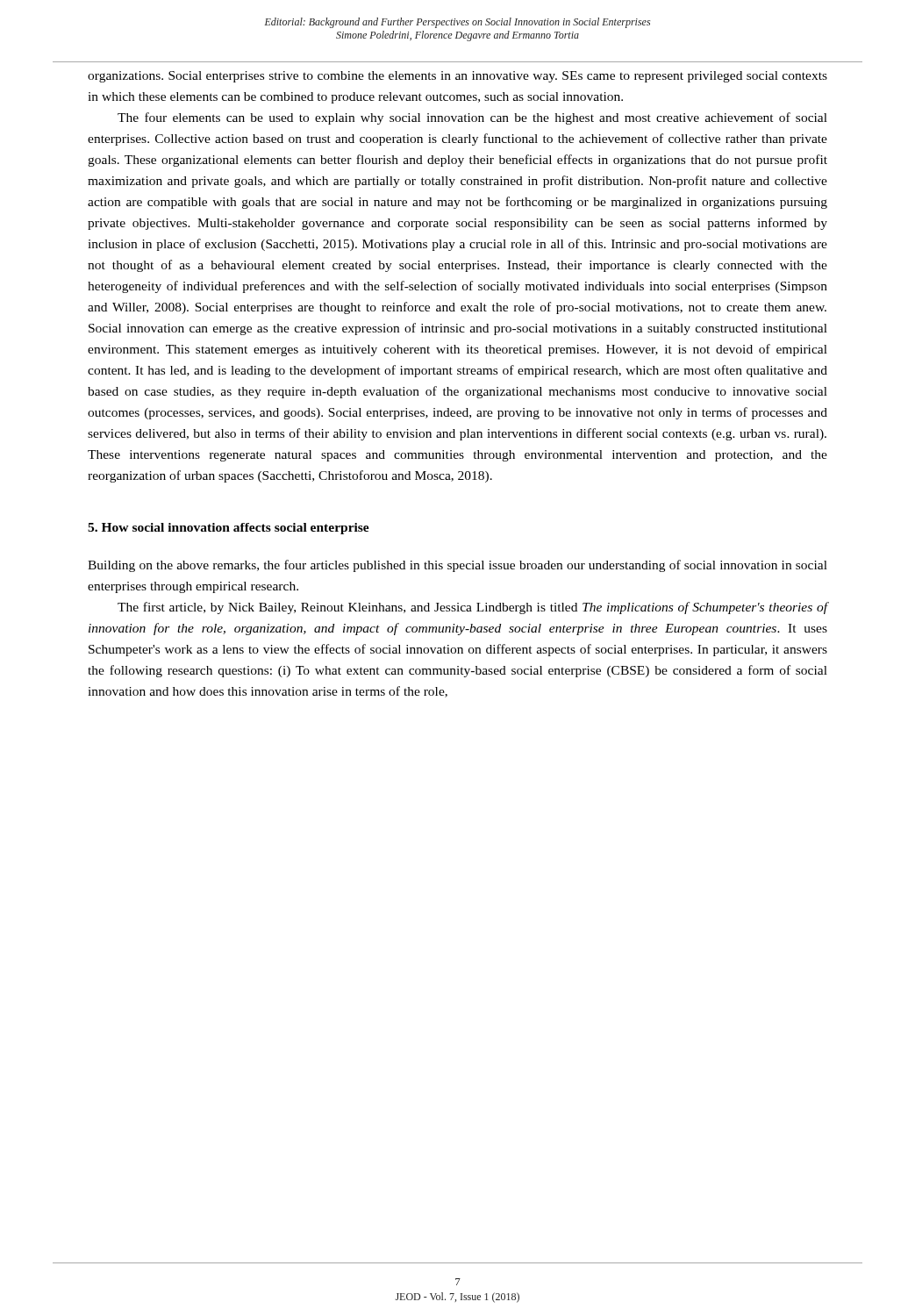The image size is (915, 1316).
Task: Locate the region starting "The first article, by Nick"
Action: [x=458, y=650]
